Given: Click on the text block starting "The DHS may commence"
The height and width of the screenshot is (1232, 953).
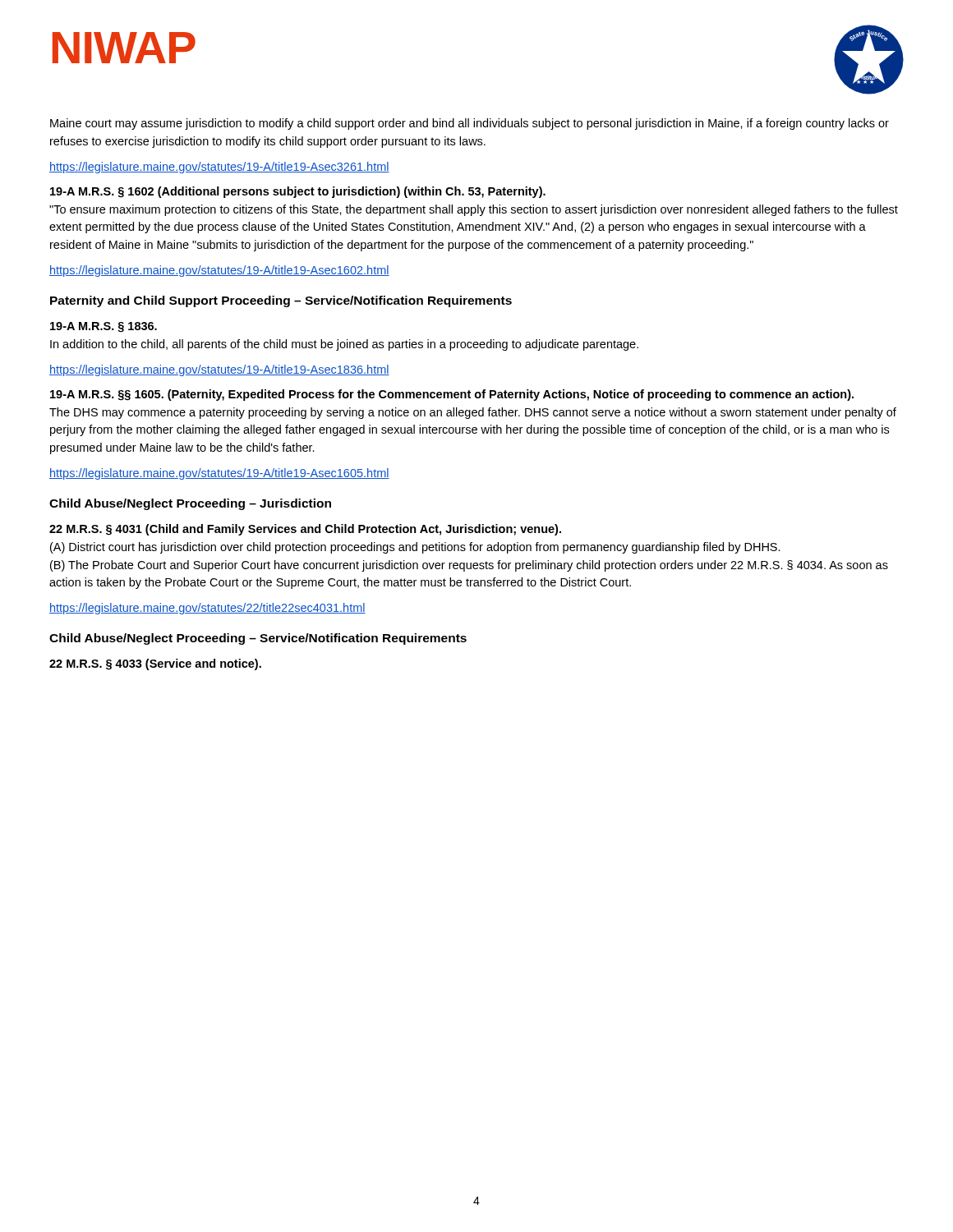Looking at the screenshot, I should (x=473, y=430).
